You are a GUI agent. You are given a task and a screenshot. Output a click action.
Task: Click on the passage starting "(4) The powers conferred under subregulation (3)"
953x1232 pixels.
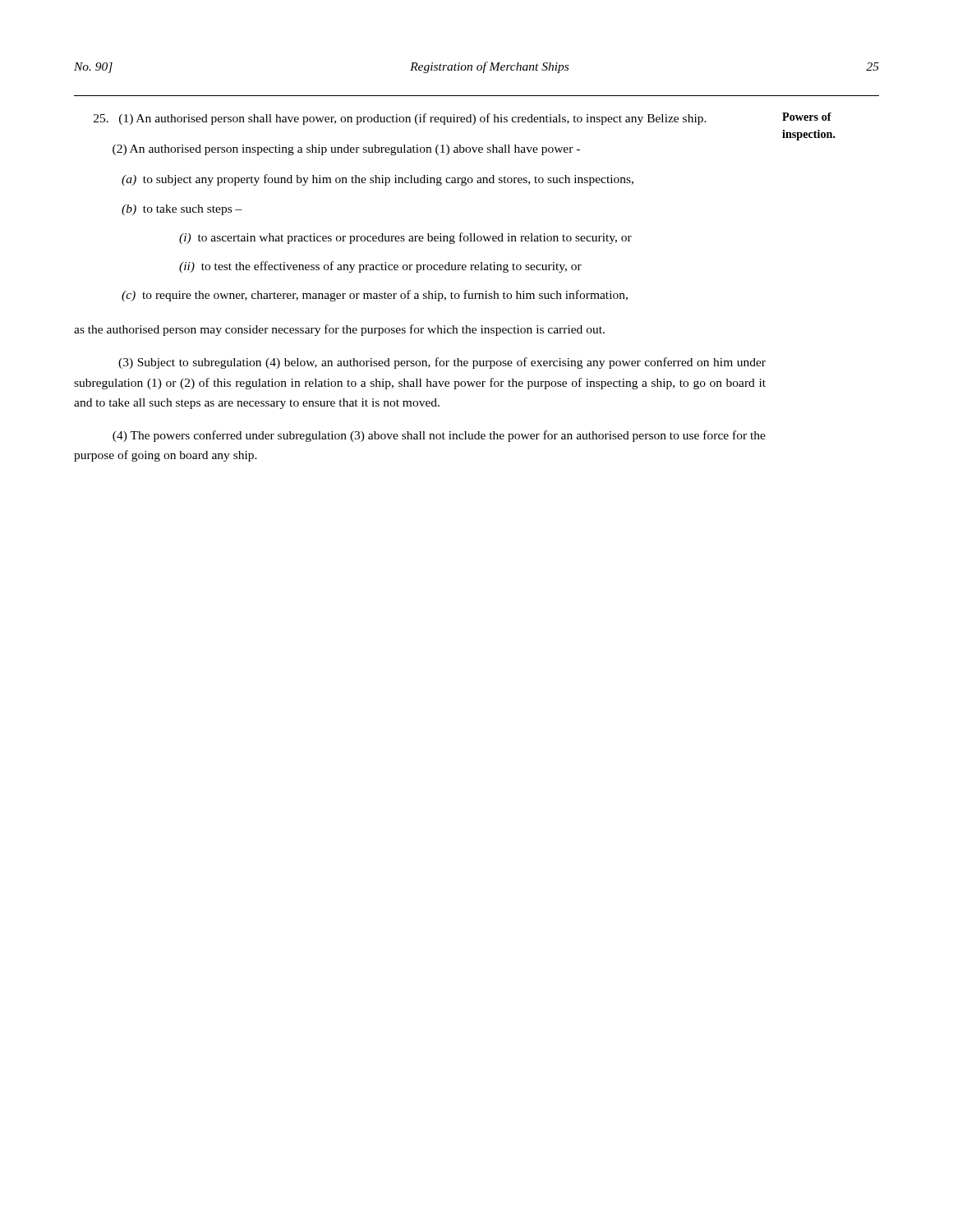tap(420, 445)
